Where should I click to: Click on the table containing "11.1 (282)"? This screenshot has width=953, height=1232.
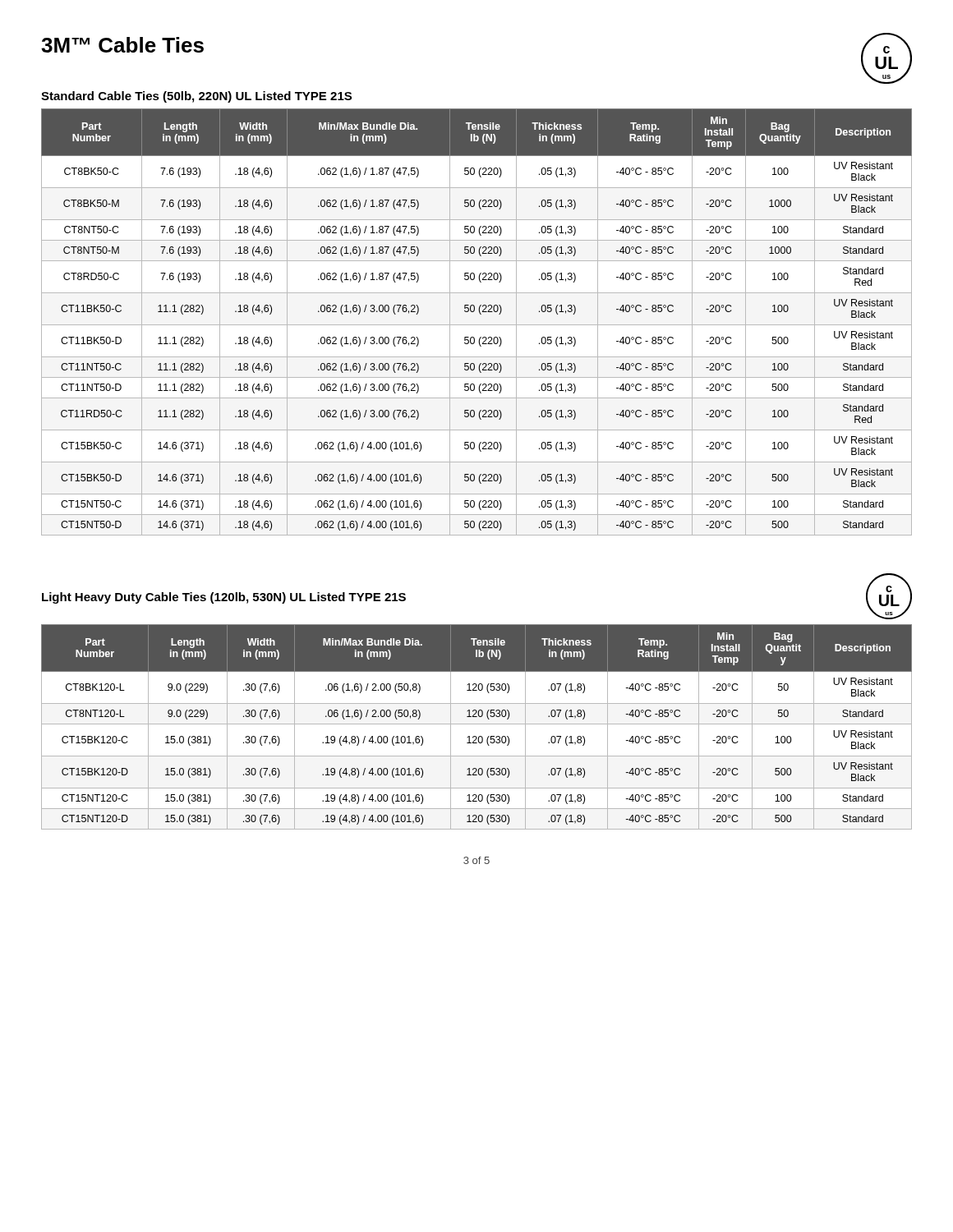[x=476, y=322]
